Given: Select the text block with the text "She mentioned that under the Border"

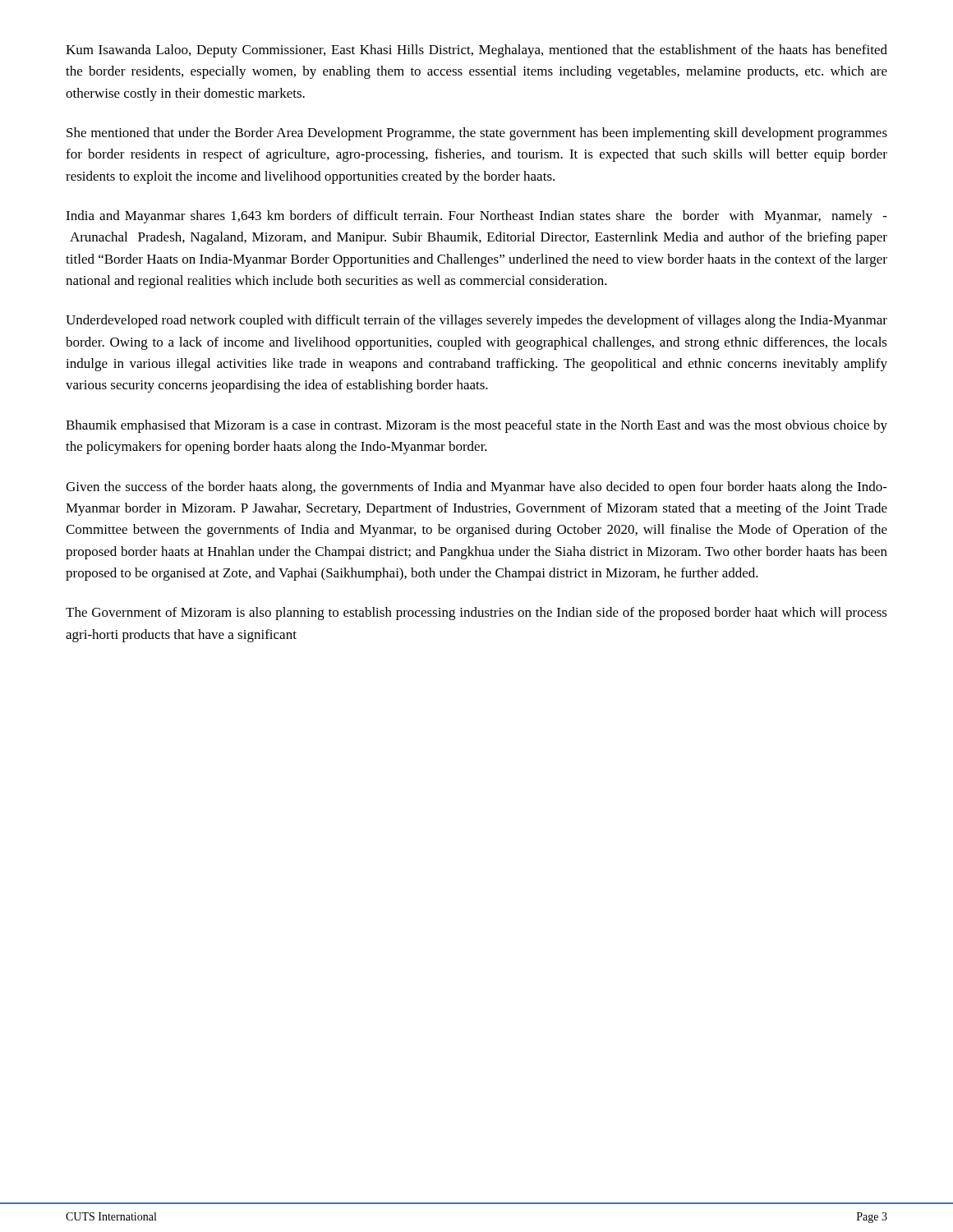Looking at the screenshot, I should tap(476, 154).
